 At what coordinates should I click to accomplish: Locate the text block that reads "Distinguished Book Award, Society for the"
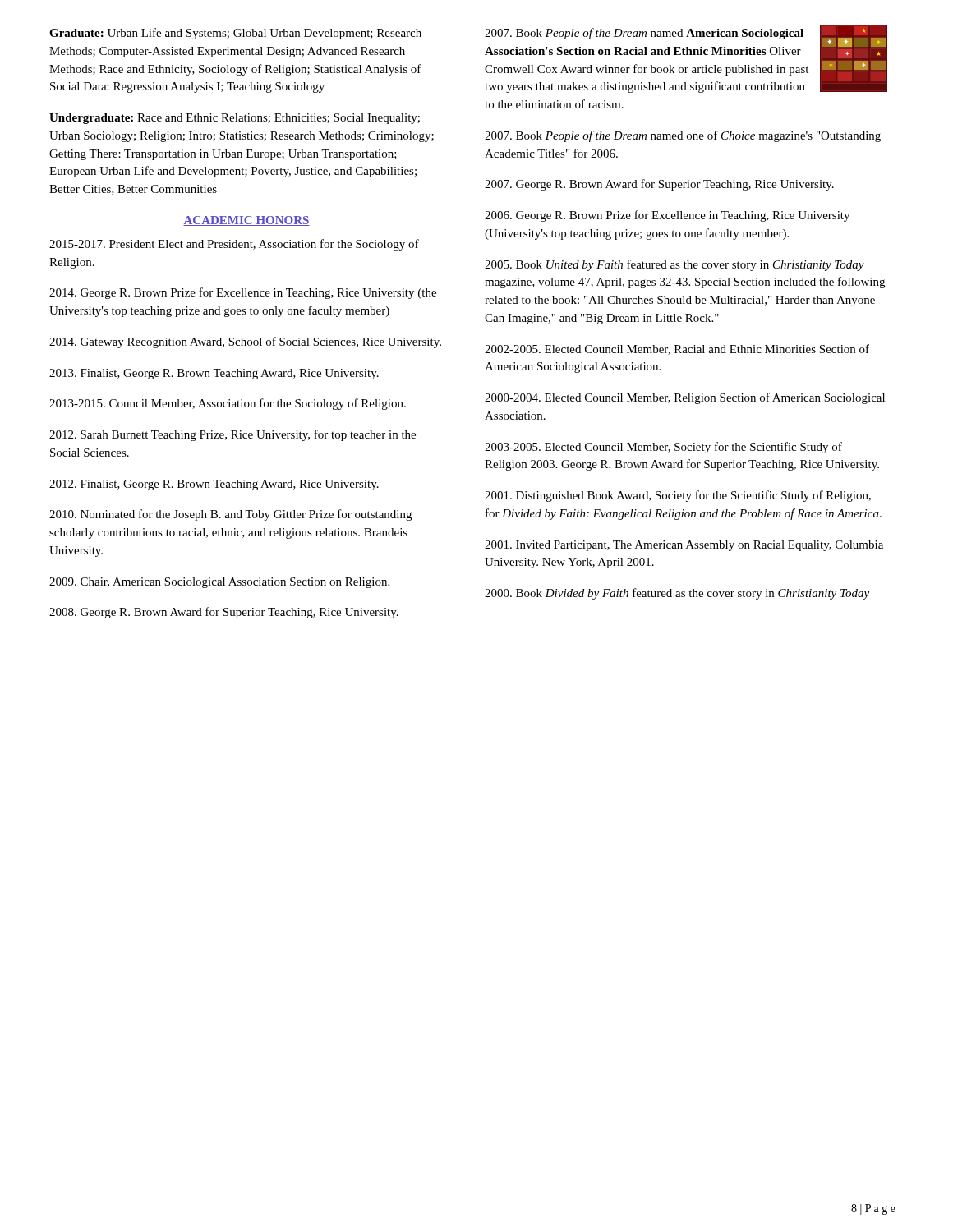[x=683, y=504]
